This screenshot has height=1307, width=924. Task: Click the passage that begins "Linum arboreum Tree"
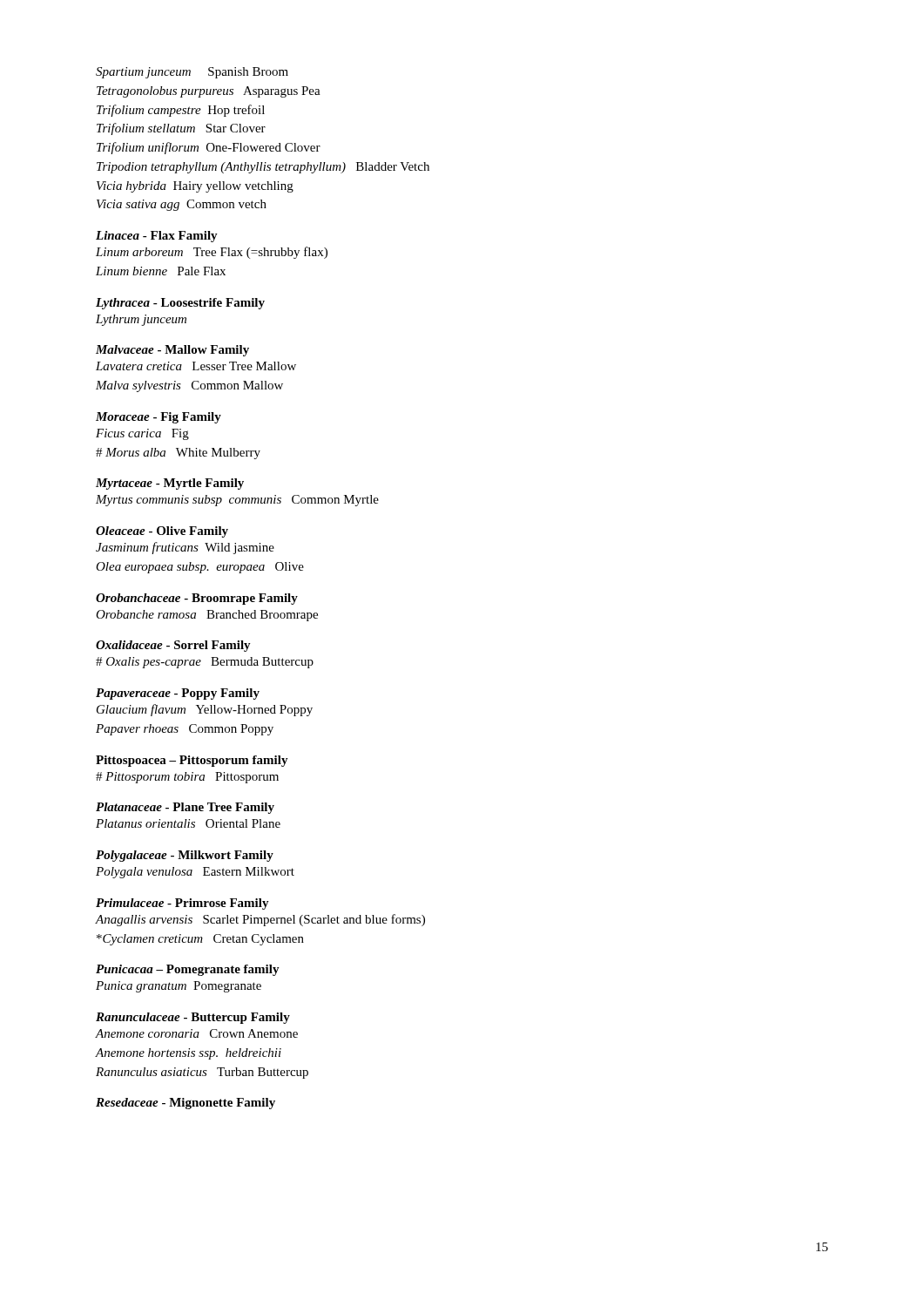212,253
